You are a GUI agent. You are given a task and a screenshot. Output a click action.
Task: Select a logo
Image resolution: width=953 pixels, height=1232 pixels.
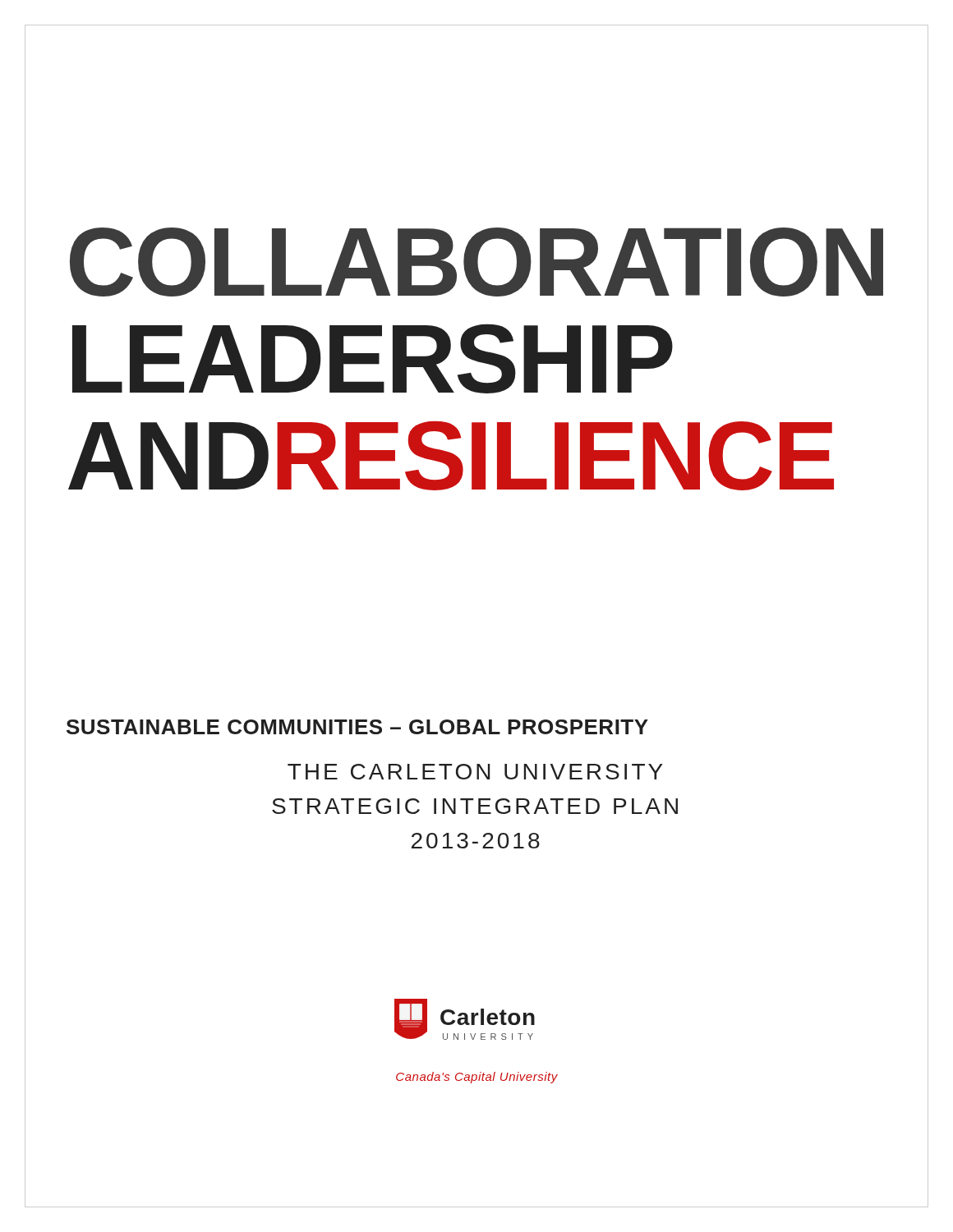[x=476, y=1039]
